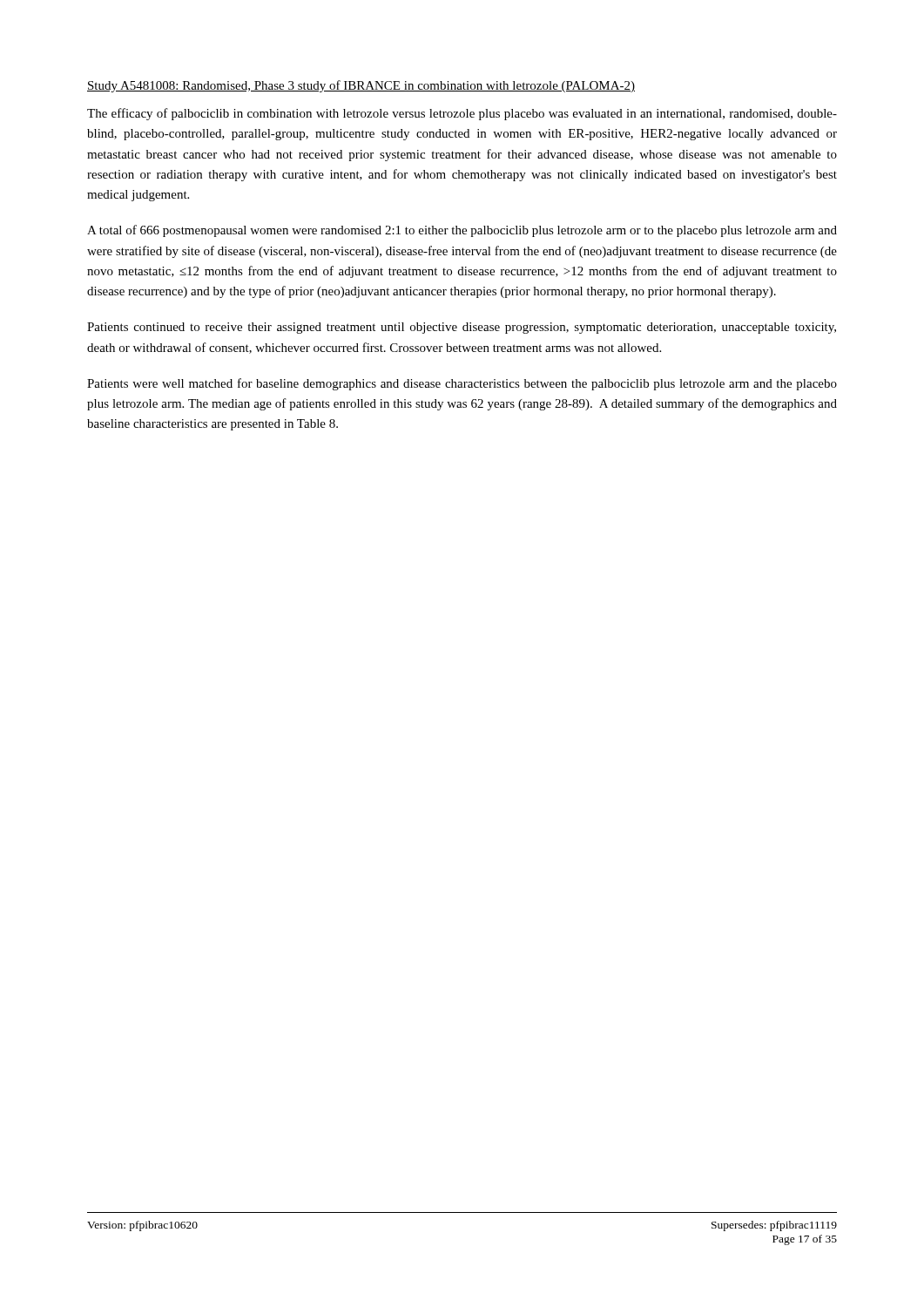Find the section header on this page that starts "Study A5481008: Randomised,"
The image size is (924, 1307).
[x=361, y=85]
